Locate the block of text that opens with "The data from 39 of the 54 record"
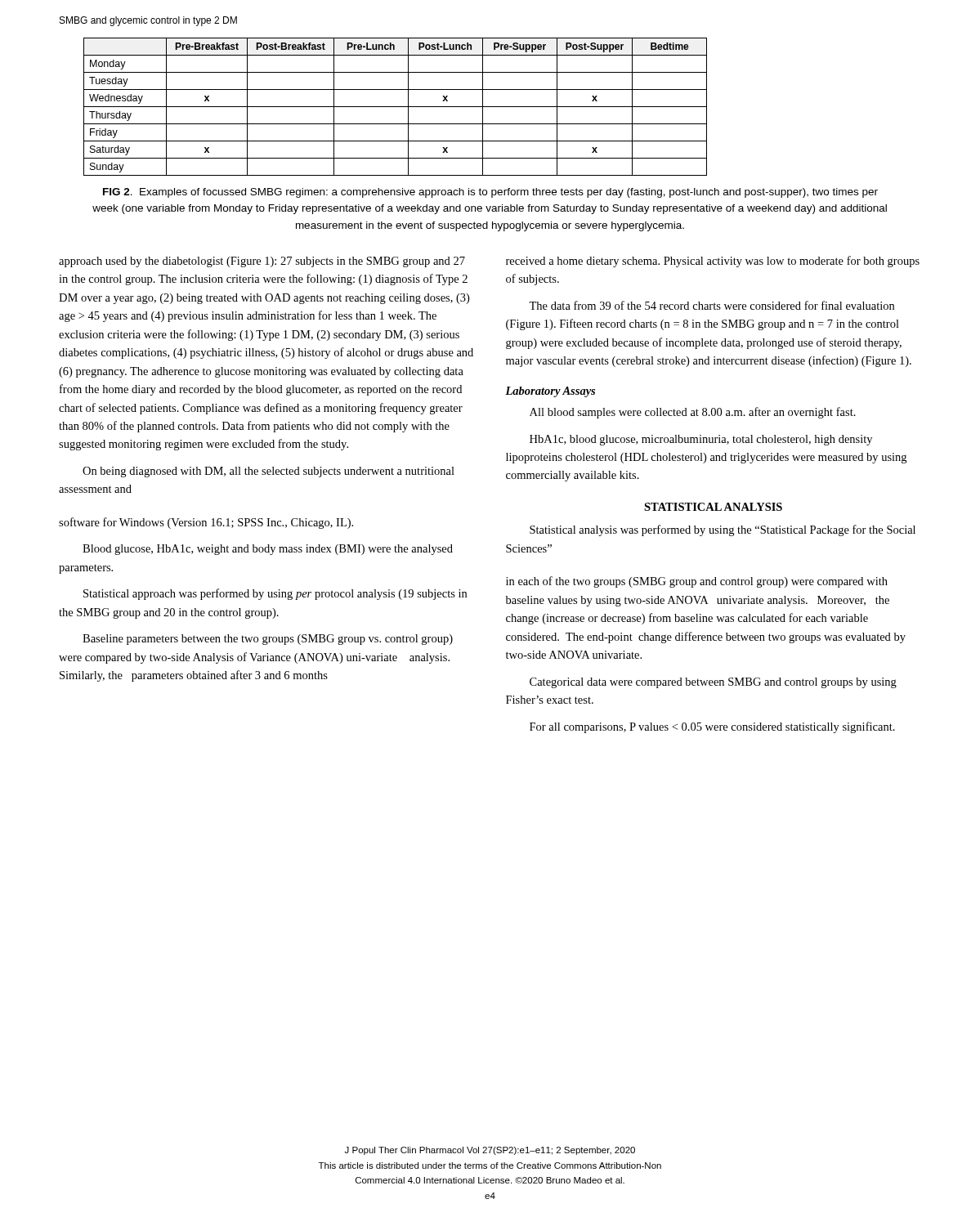The image size is (980, 1226). [x=709, y=333]
